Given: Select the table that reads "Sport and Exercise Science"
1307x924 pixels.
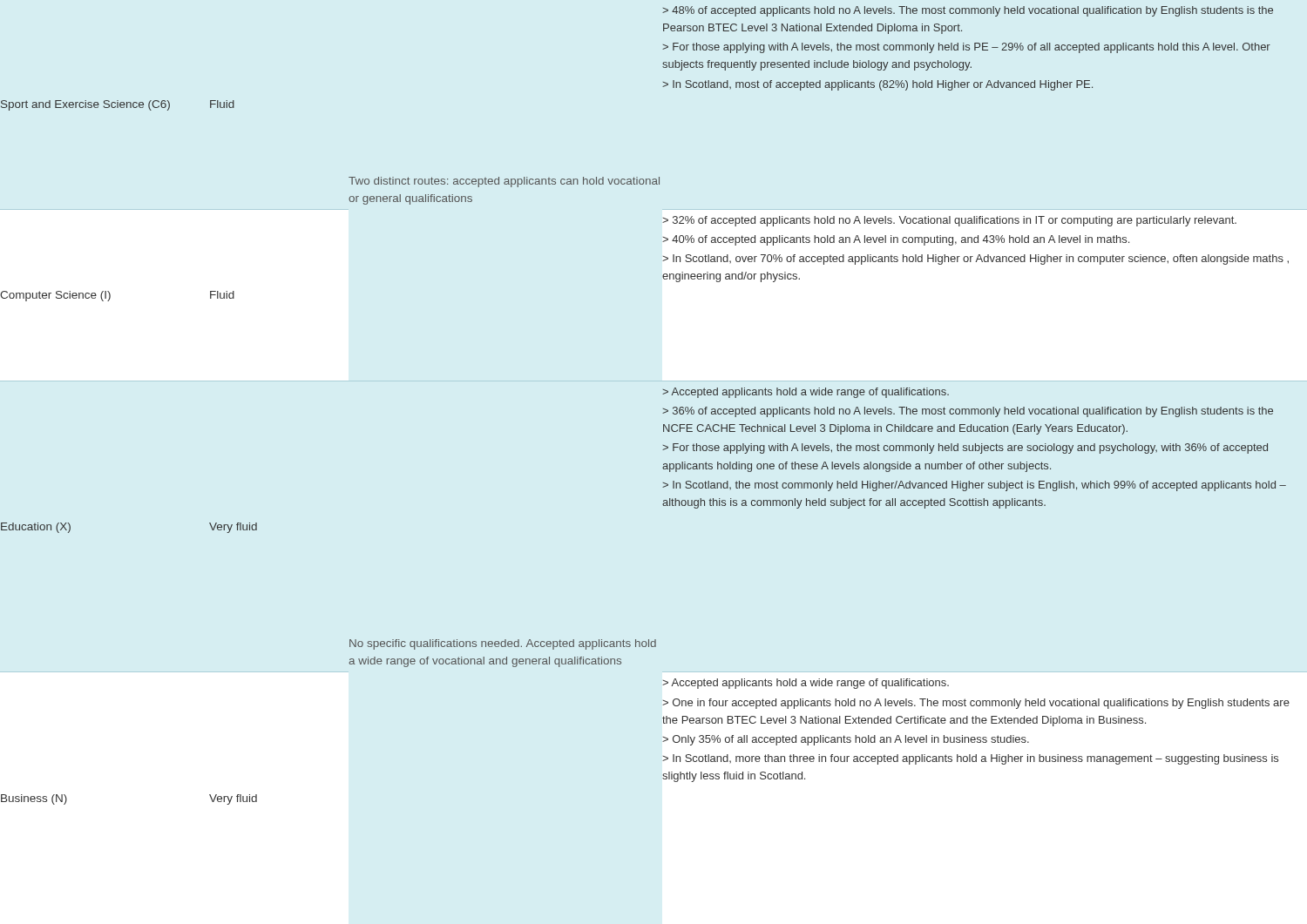Looking at the screenshot, I should (654, 462).
